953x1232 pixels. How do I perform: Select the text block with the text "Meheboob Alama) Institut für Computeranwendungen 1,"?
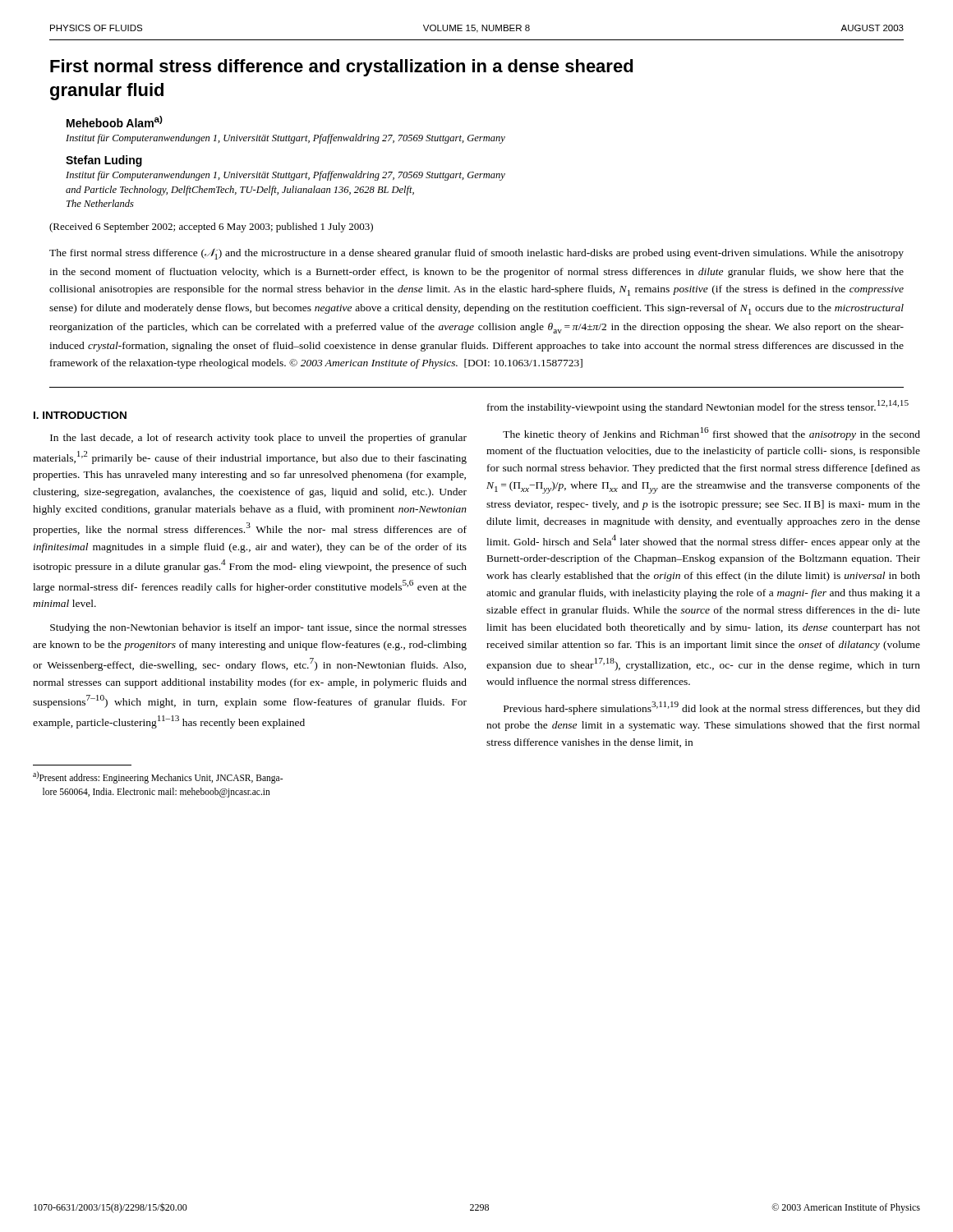(x=485, y=130)
